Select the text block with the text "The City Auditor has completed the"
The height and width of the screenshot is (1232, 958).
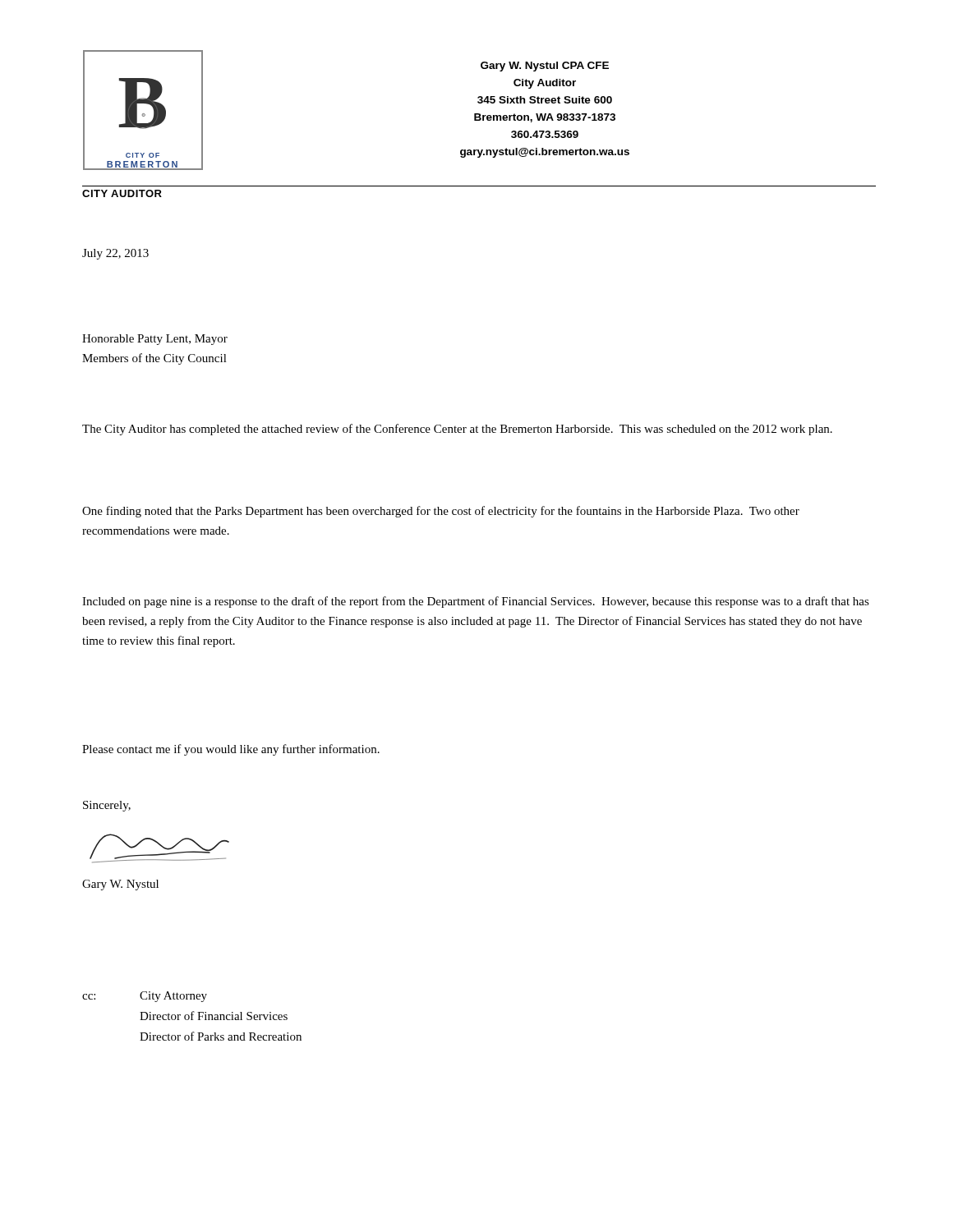457,429
